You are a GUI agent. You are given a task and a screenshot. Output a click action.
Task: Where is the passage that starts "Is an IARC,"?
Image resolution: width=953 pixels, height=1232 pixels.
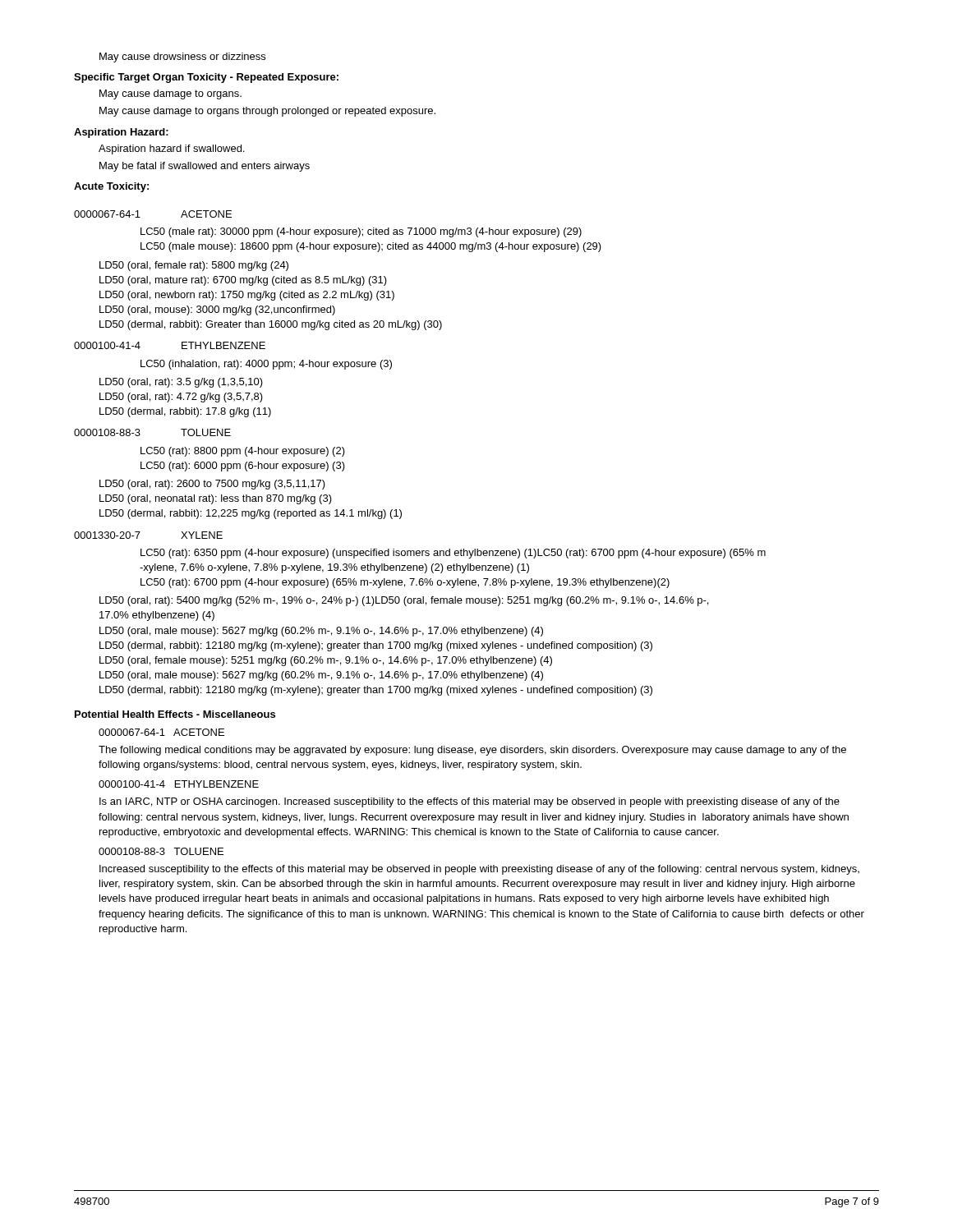(x=474, y=816)
